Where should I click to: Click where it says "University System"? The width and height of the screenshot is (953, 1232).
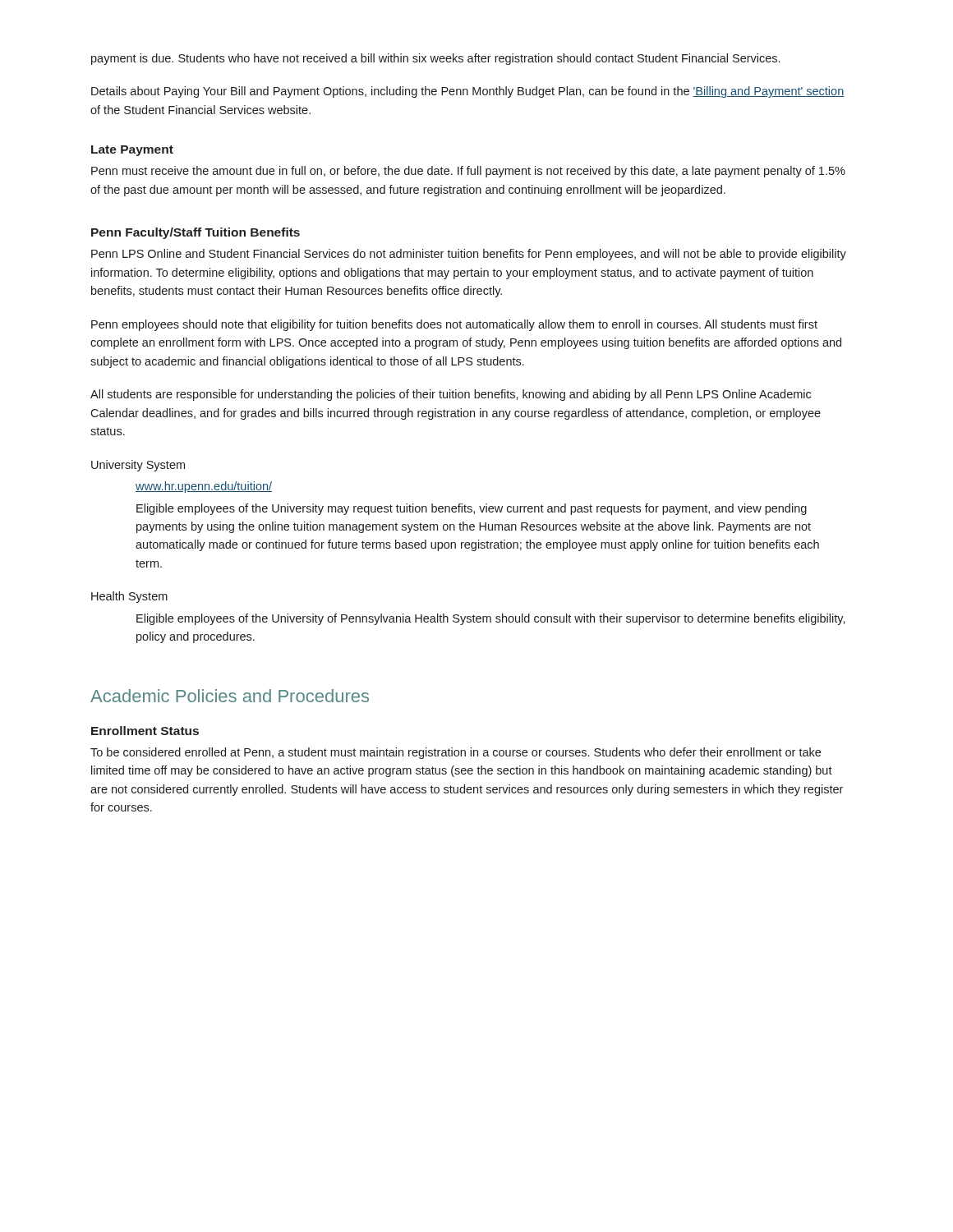click(x=138, y=465)
